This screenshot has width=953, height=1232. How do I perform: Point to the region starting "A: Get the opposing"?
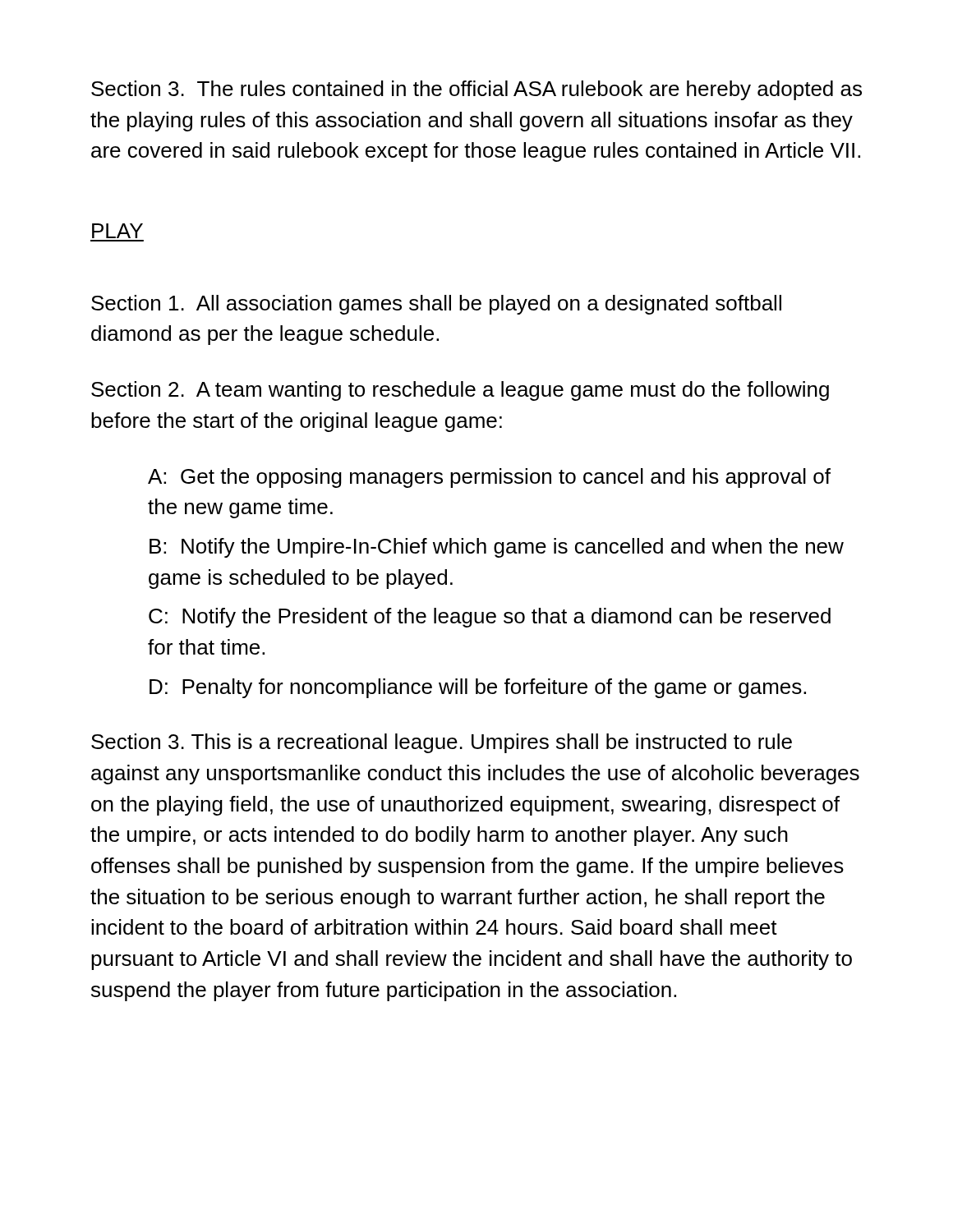click(489, 491)
